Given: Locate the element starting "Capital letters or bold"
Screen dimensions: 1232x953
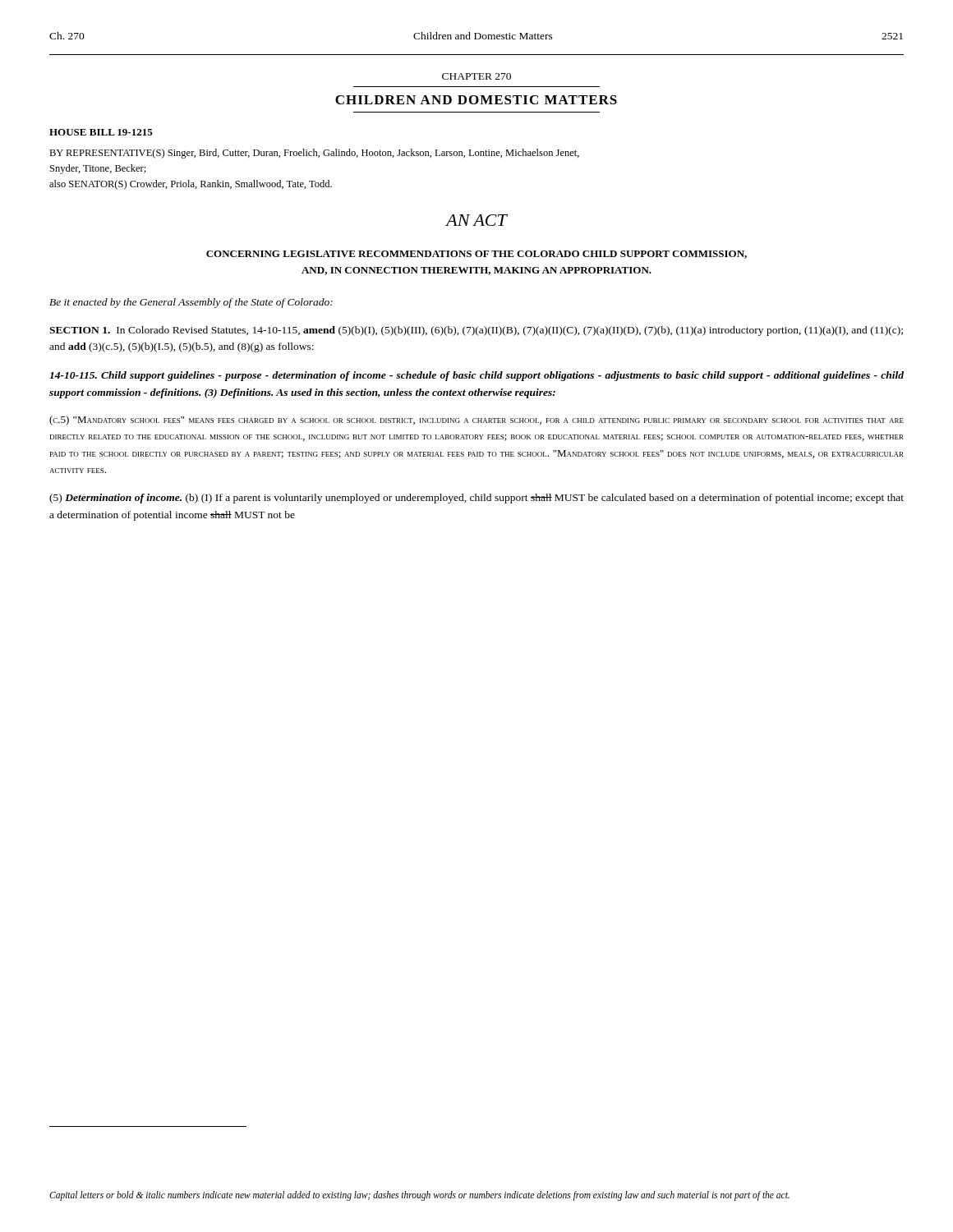Looking at the screenshot, I should (420, 1195).
